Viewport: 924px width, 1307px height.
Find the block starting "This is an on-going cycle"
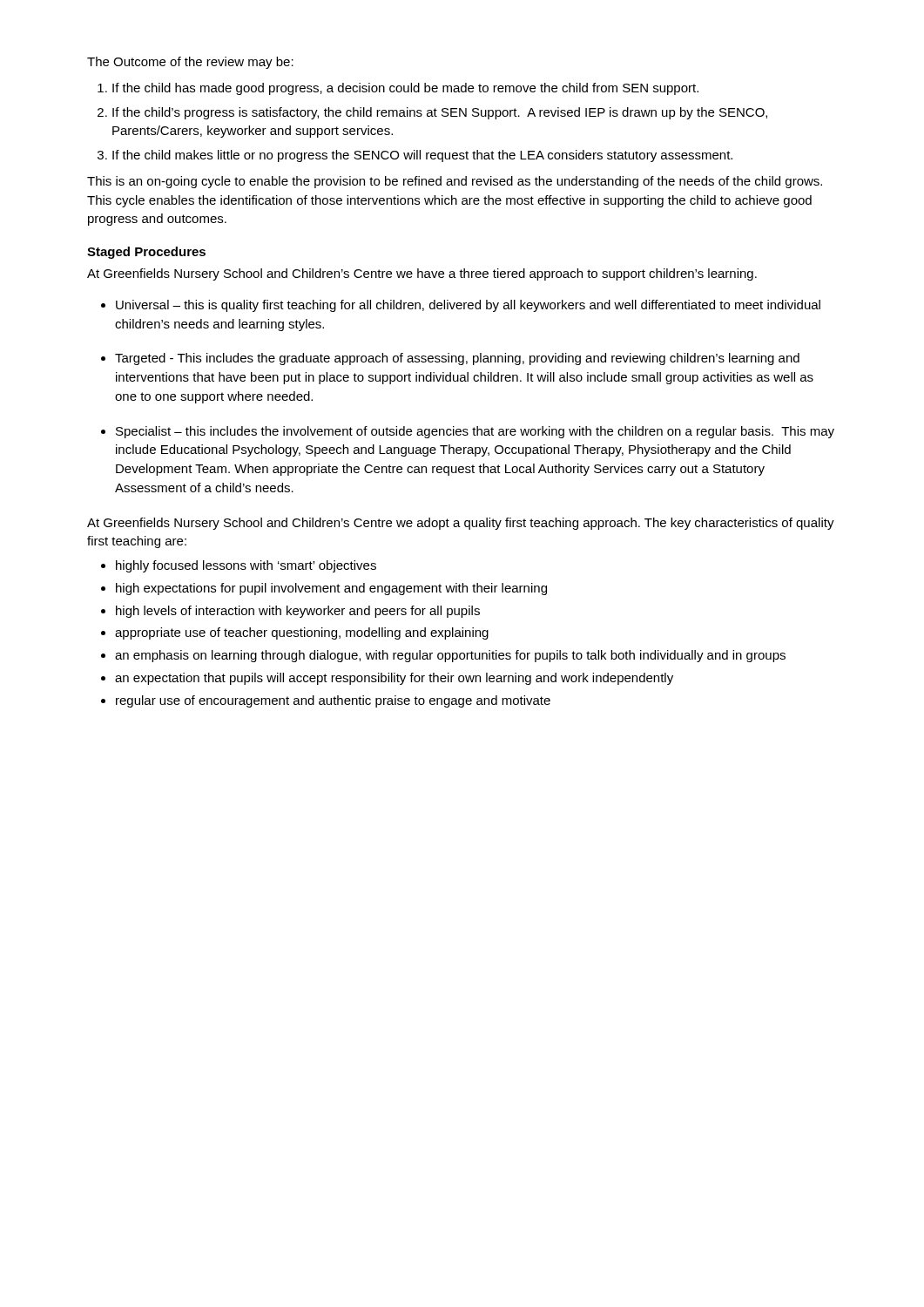pos(455,200)
